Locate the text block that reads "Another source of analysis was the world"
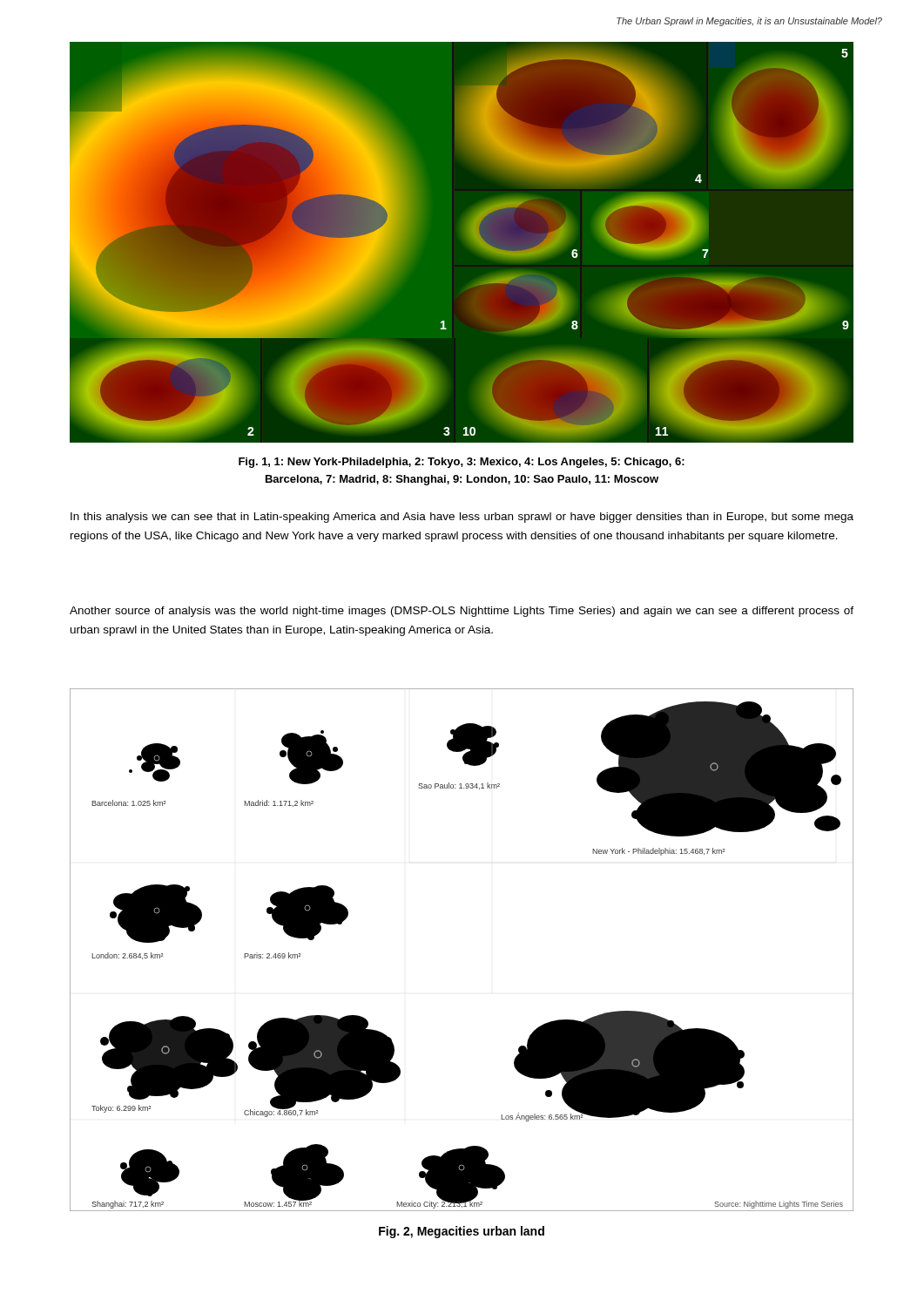 click(462, 620)
